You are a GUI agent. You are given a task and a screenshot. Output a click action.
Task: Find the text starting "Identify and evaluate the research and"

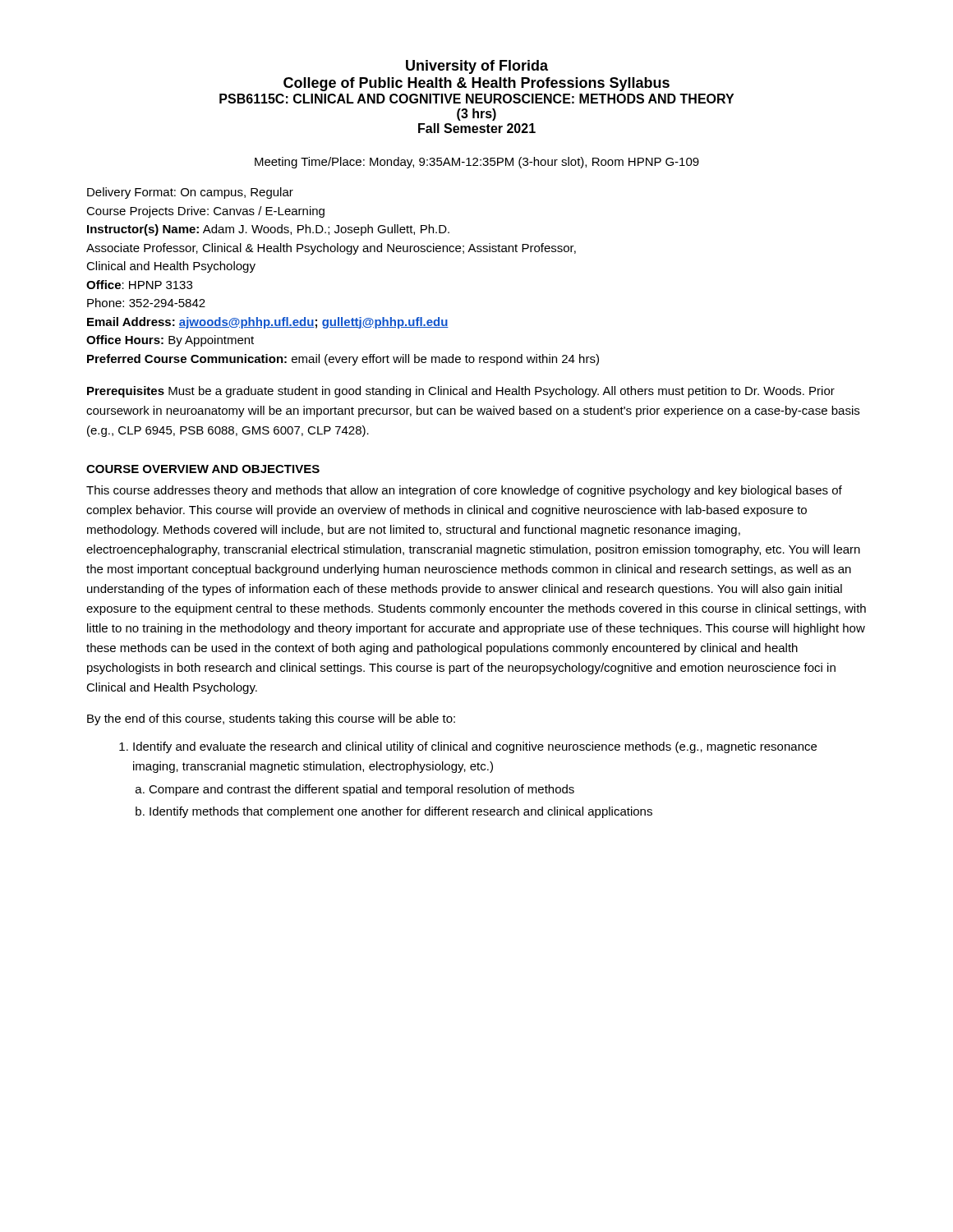click(500, 779)
